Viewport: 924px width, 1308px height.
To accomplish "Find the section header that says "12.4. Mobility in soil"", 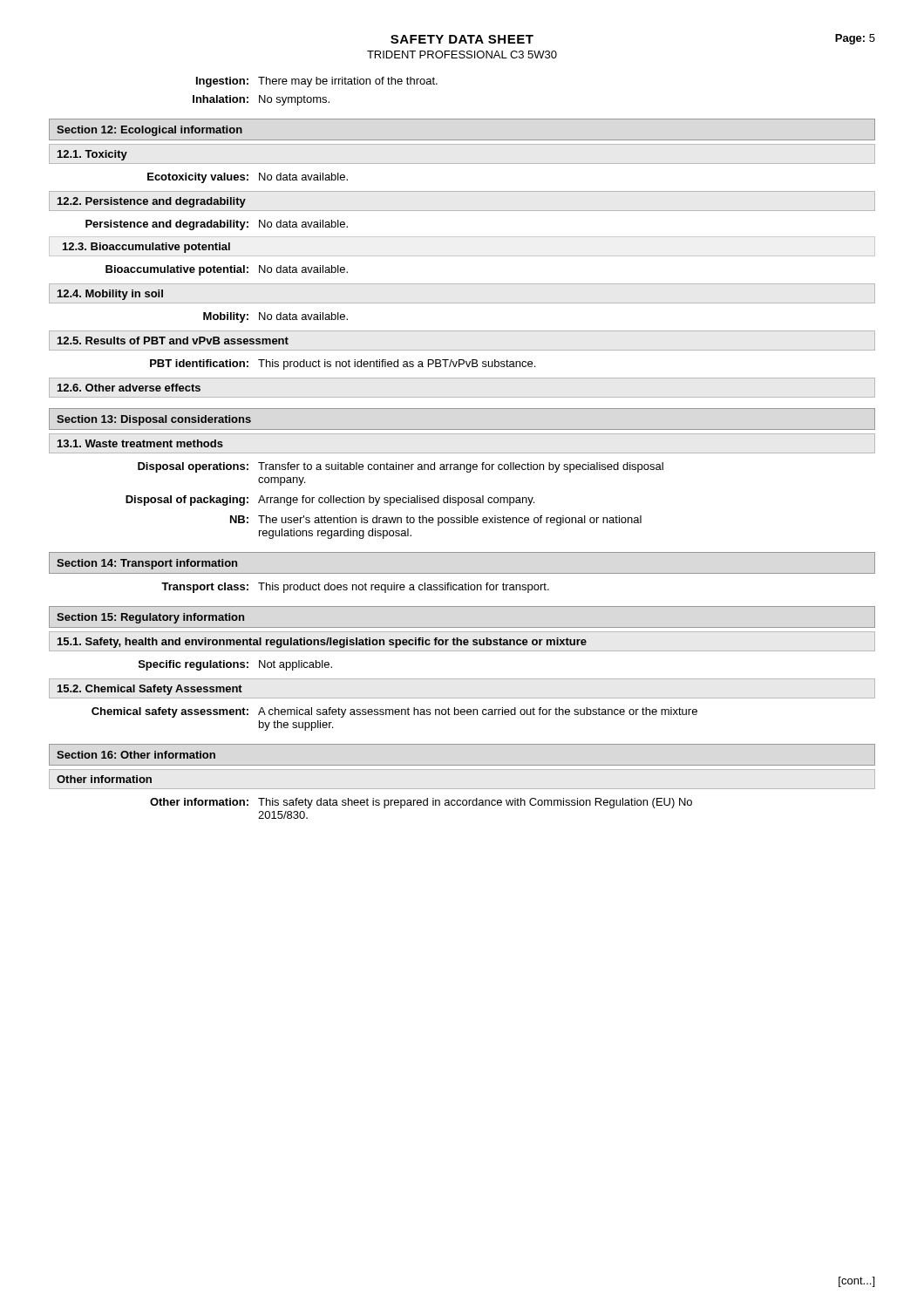I will tap(110, 293).
